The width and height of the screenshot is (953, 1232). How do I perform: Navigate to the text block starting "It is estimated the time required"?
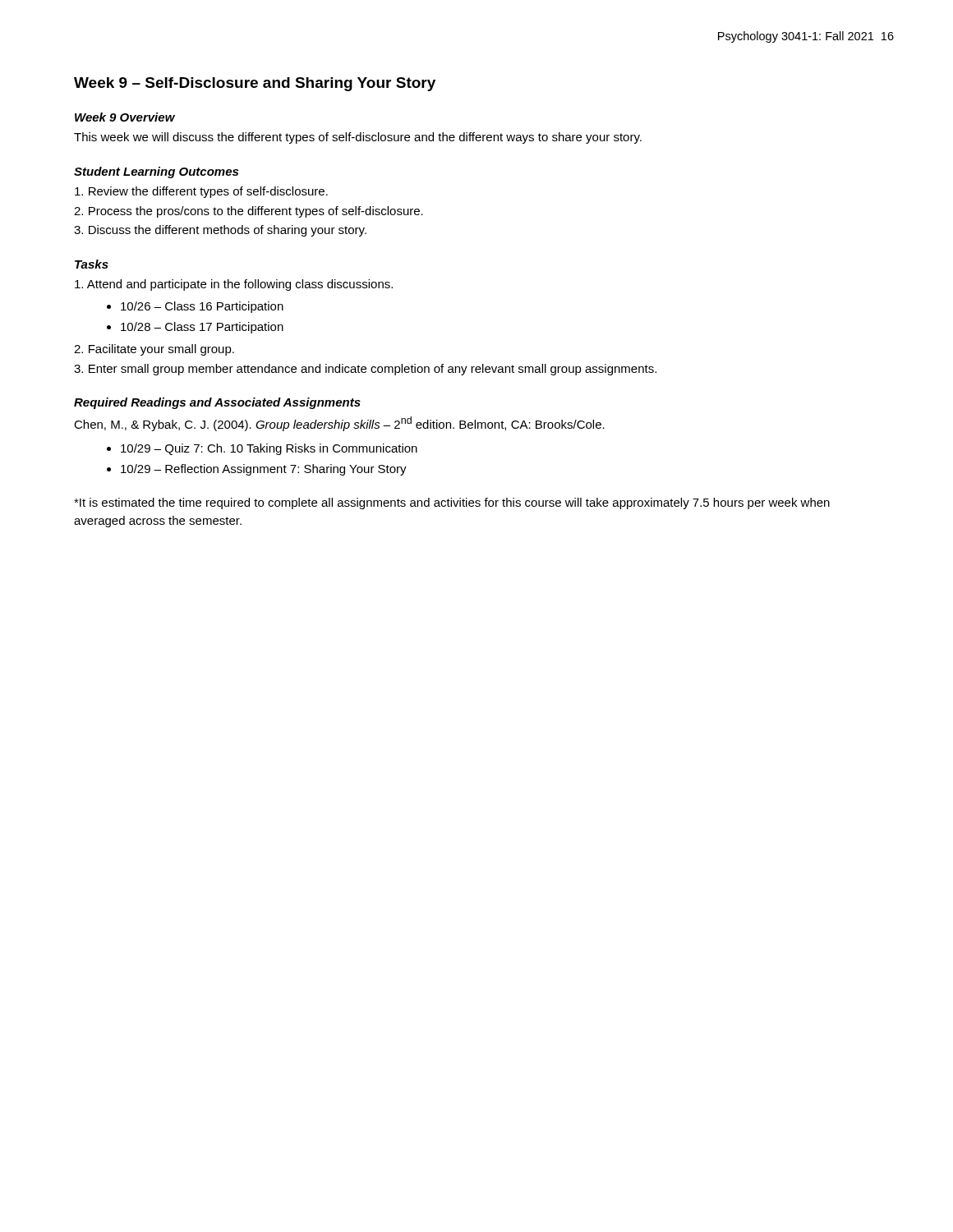click(452, 511)
